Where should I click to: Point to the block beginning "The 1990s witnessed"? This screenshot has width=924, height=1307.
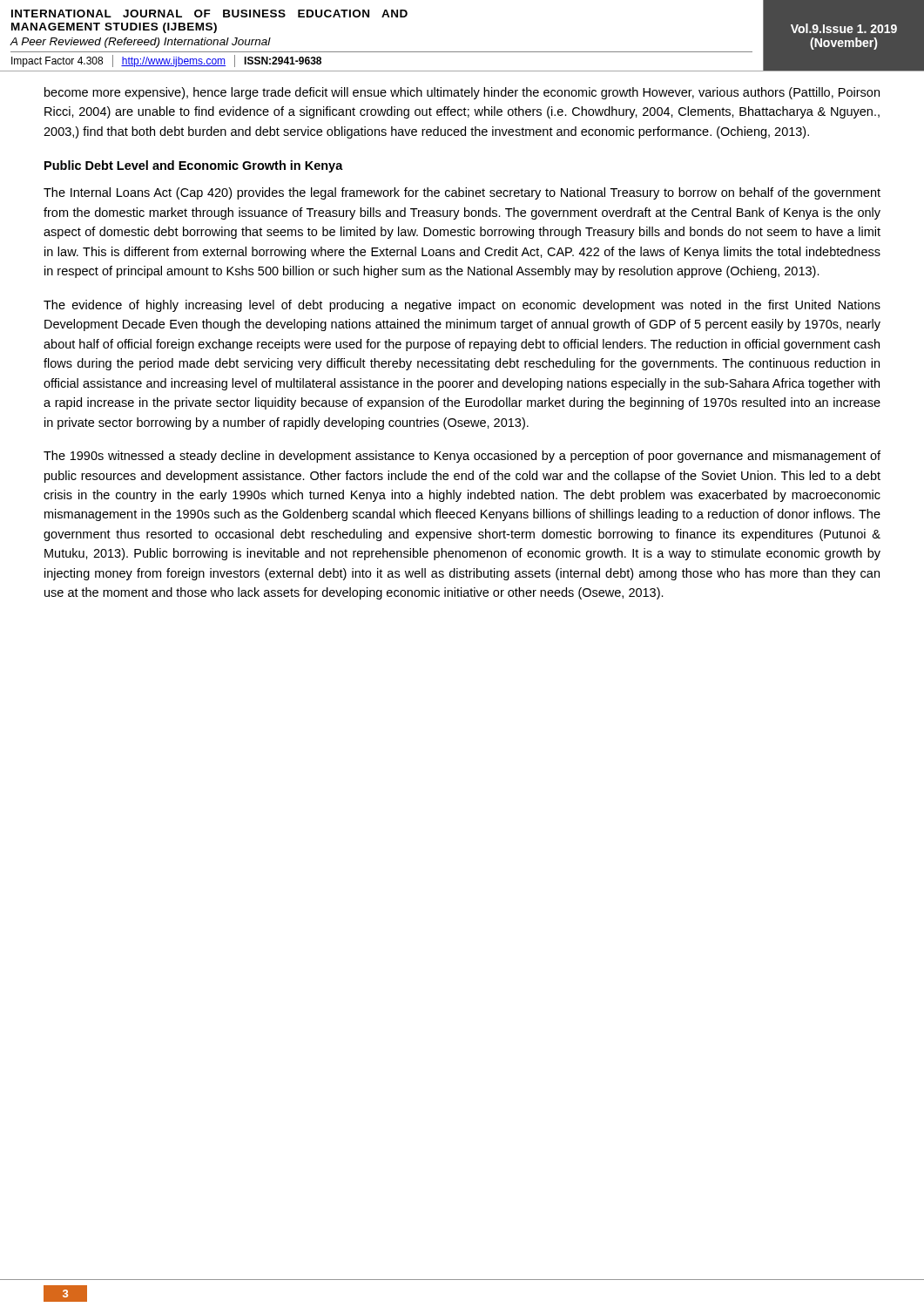462,524
